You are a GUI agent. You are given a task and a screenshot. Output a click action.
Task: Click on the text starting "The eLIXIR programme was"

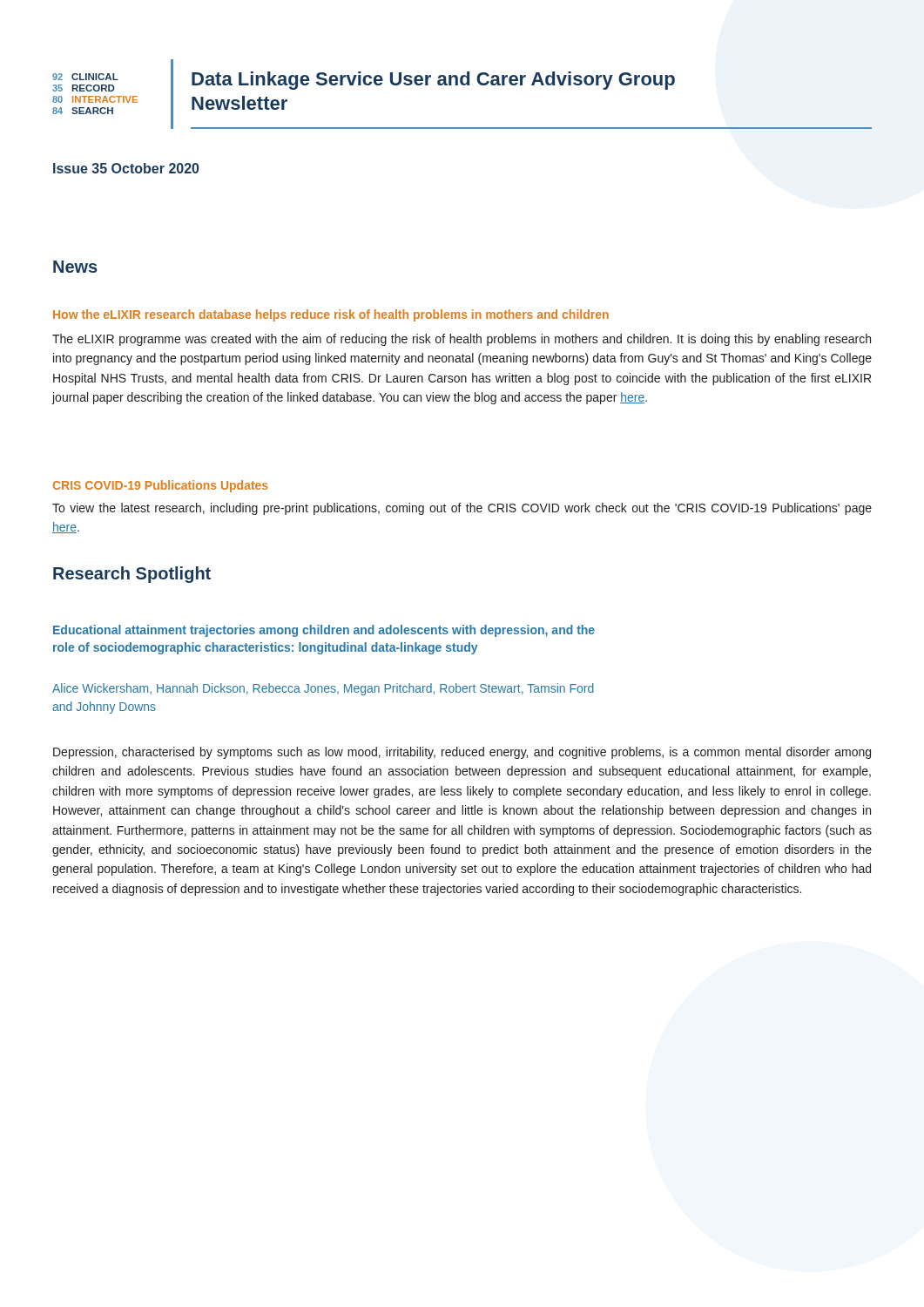click(462, 368)
